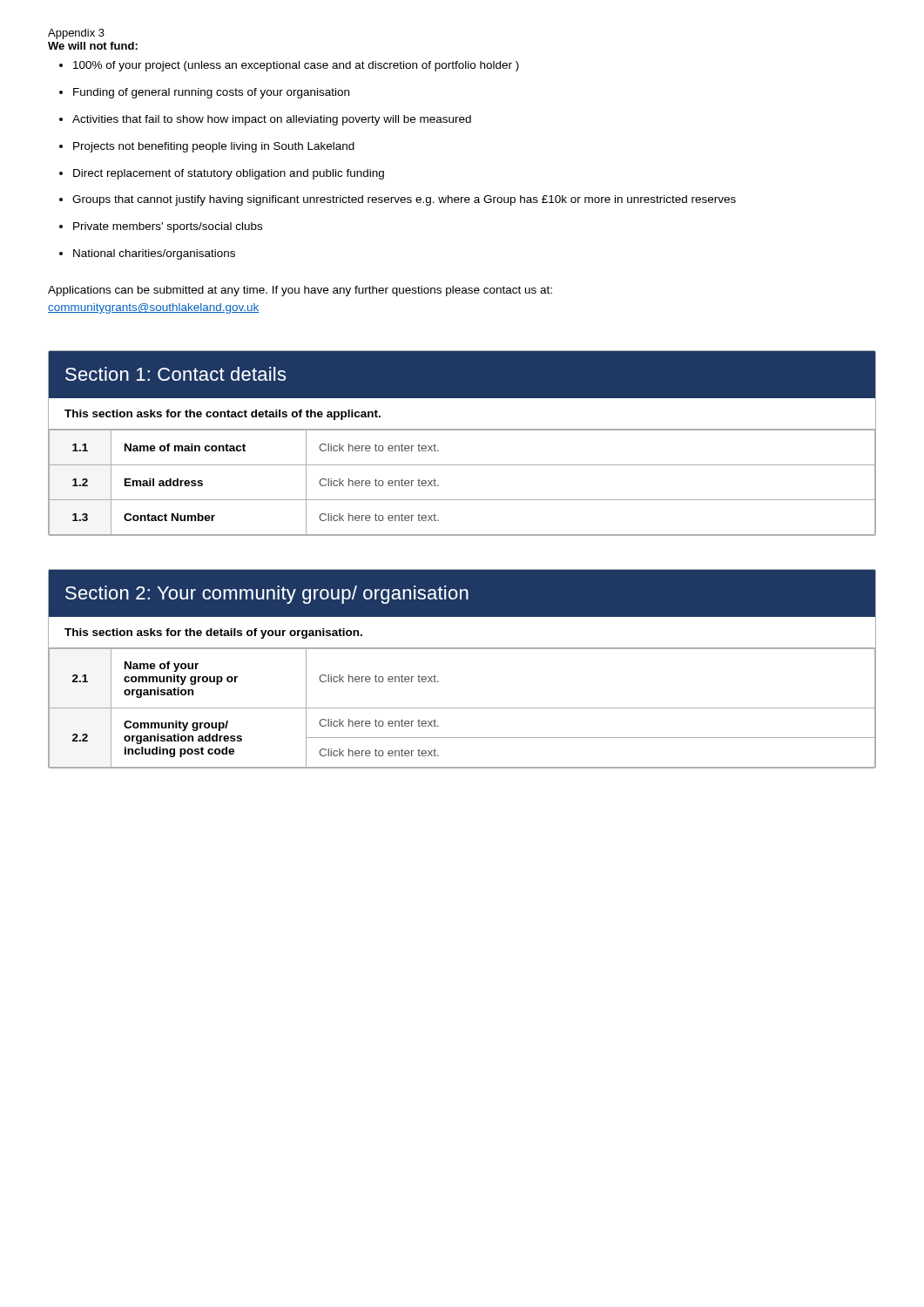Navigate to the passage starting "National charities/organisations"
Screen dimensions: 1307x924
pos(154,253)
